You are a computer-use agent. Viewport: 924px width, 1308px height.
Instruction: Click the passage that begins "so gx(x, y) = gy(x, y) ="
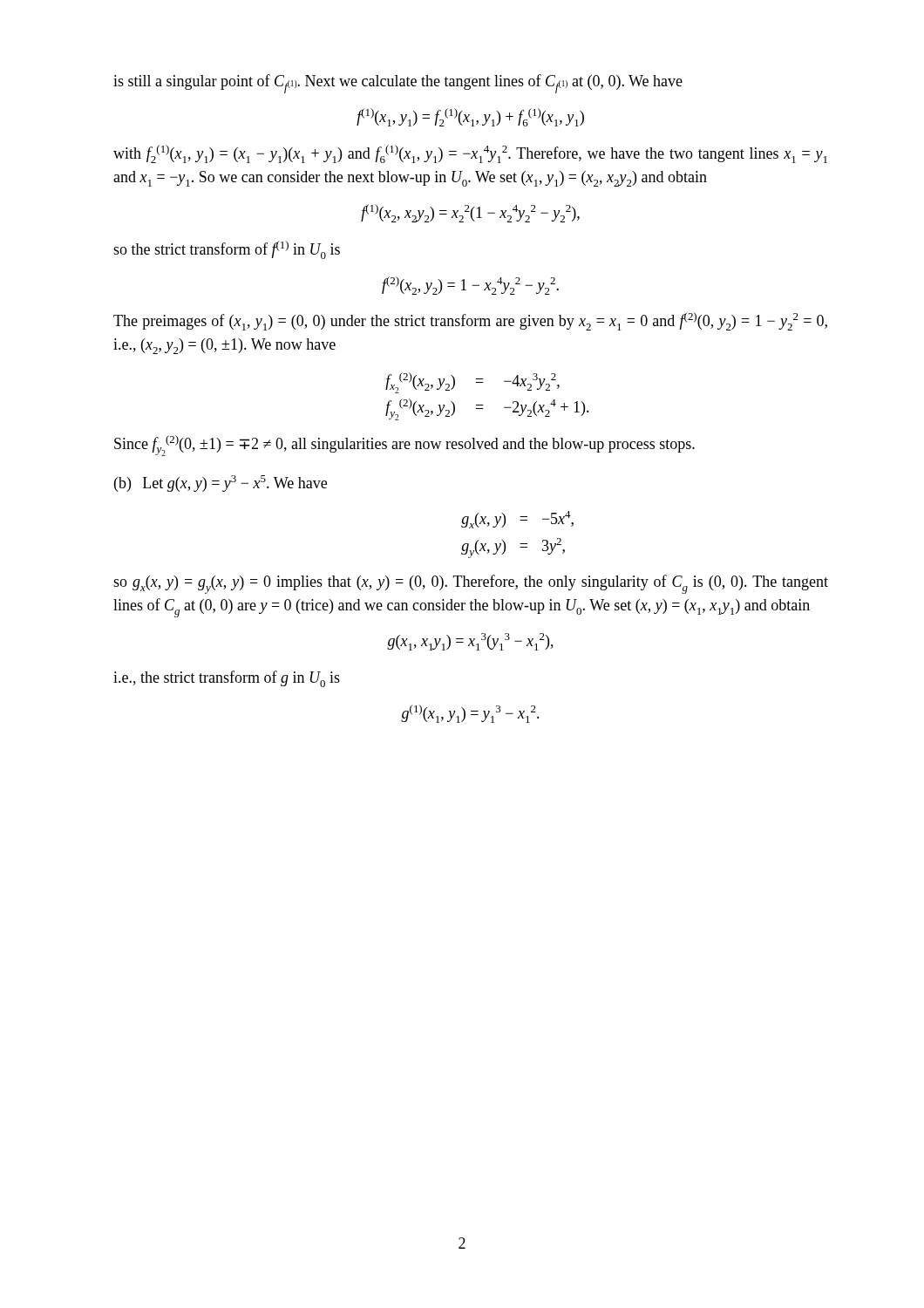pos(471,595)
